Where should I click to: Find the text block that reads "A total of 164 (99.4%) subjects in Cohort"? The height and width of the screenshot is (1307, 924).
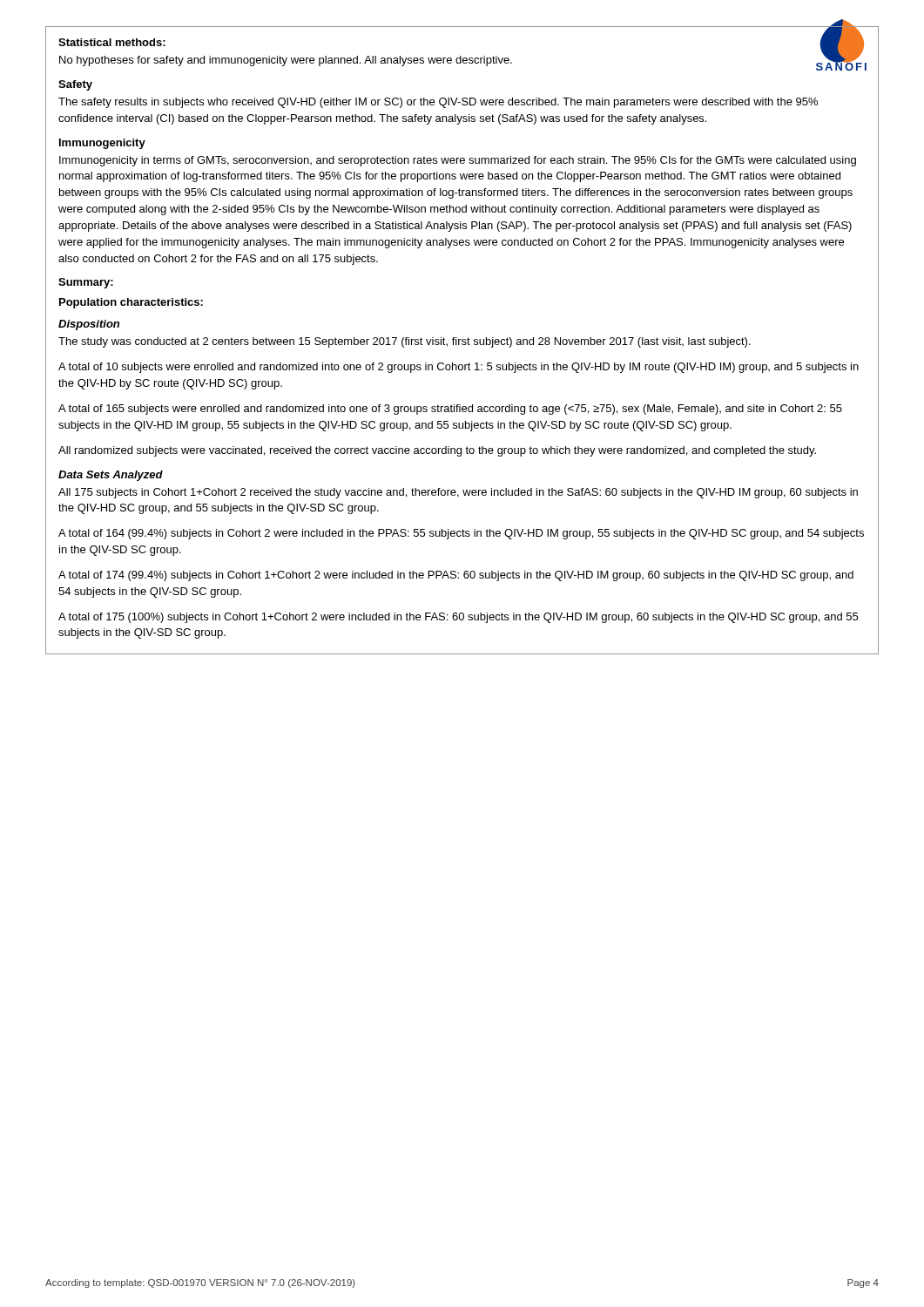click(462, 542)
